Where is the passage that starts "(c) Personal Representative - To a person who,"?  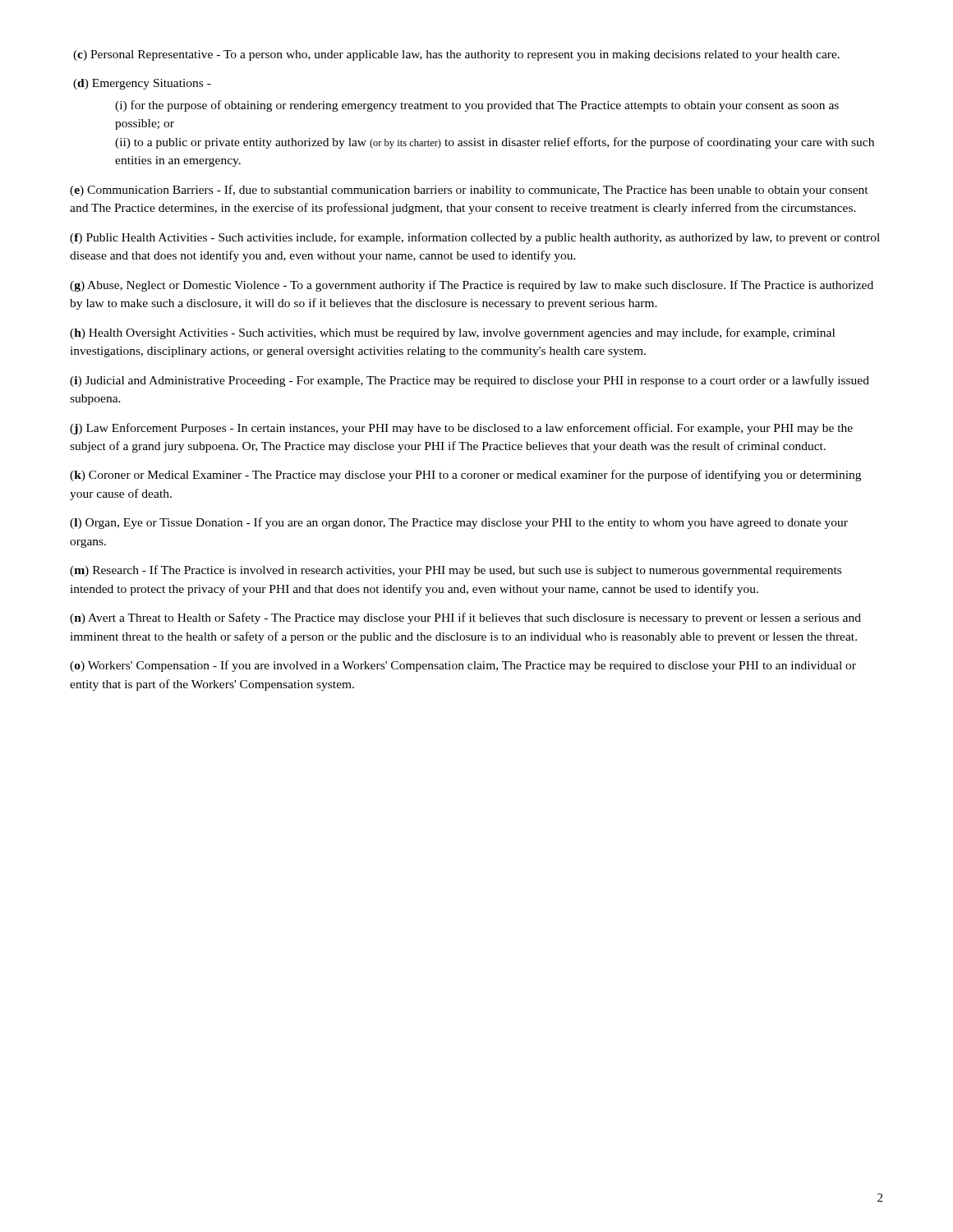pos(455,54)
